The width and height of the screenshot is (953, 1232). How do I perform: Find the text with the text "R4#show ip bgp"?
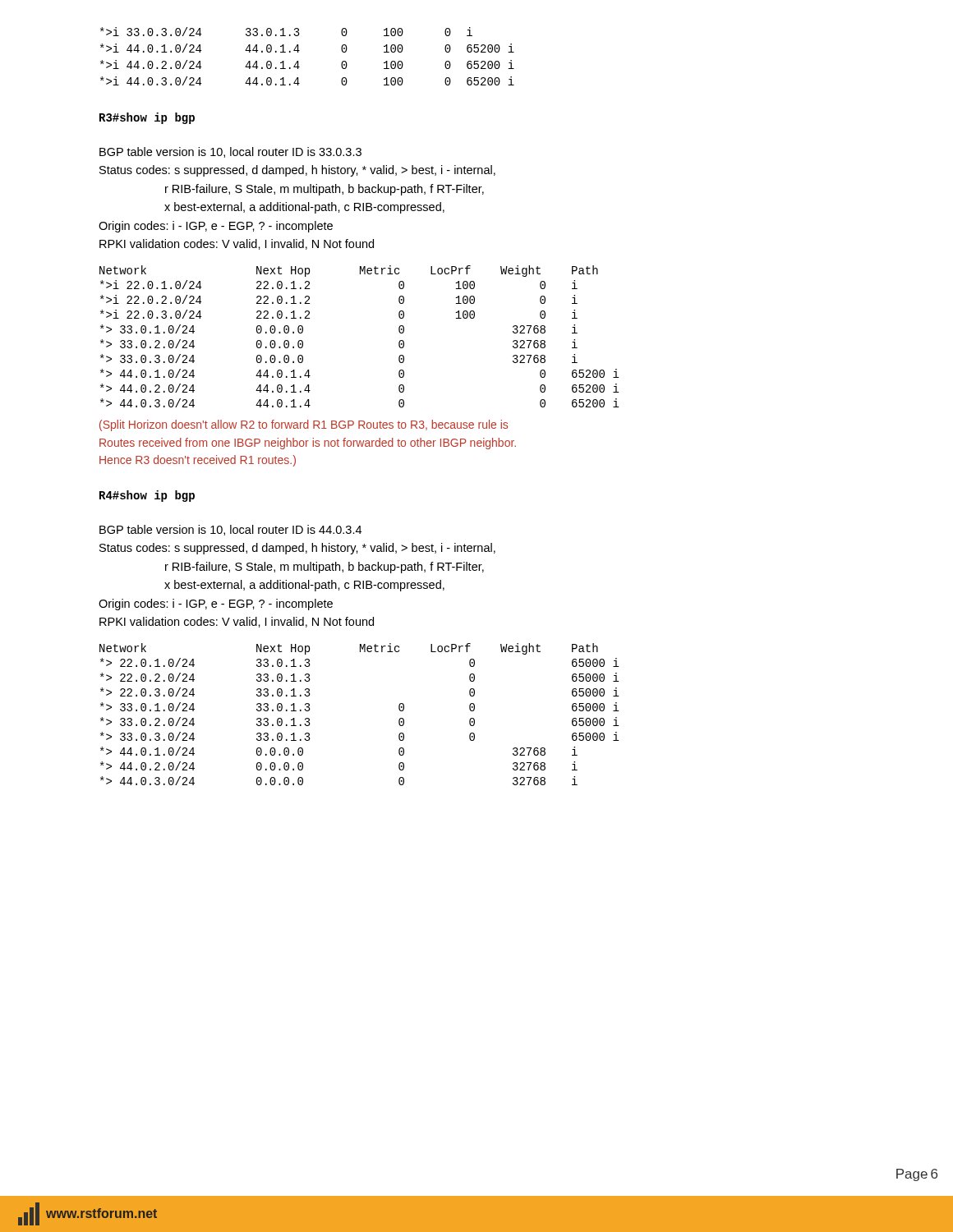tap(147, 496)
